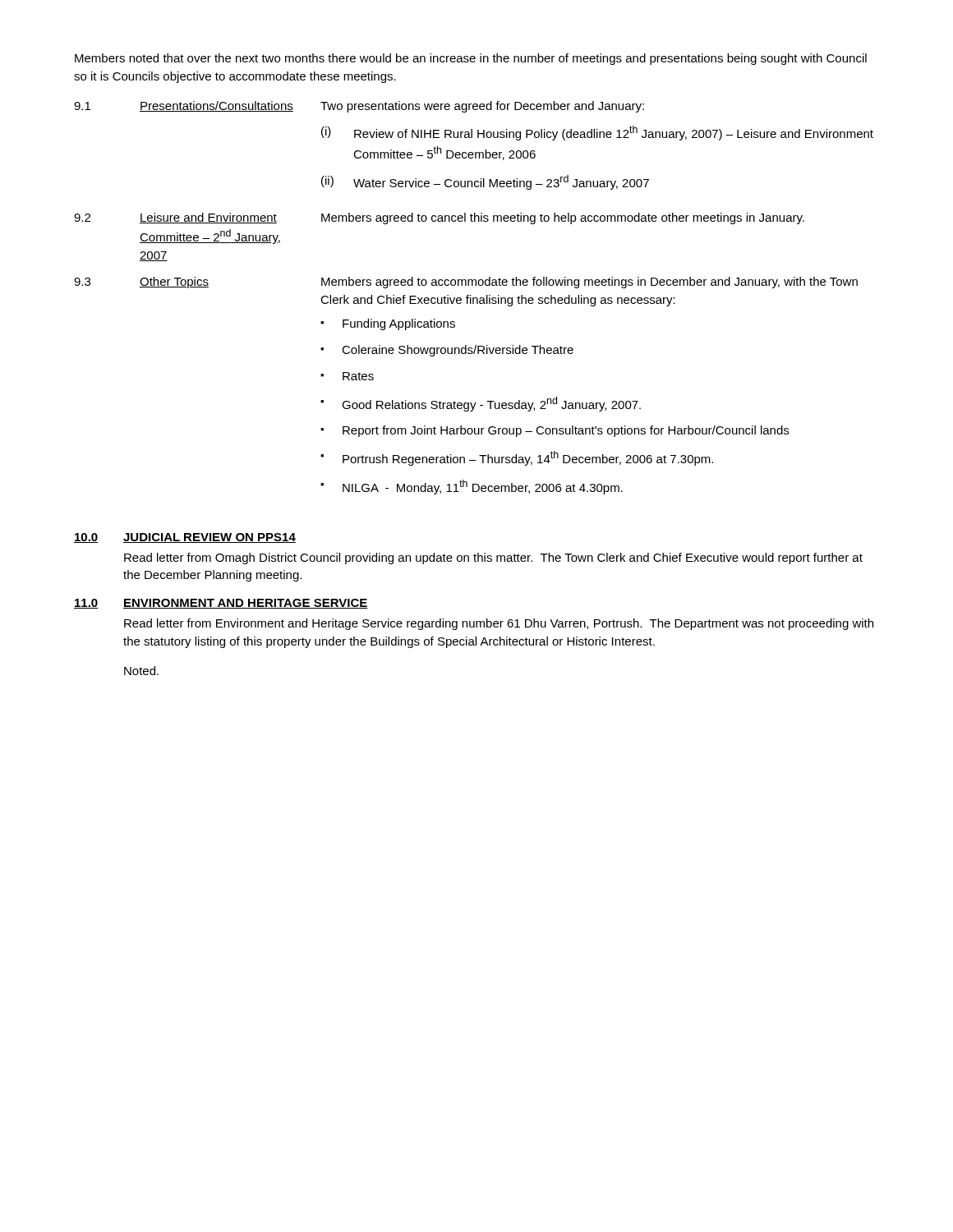Point to the block beginning "Read letter from Environment and"
Viewport: 953px width, 1232px height.
pyautogui.click(x=499, y=632)
